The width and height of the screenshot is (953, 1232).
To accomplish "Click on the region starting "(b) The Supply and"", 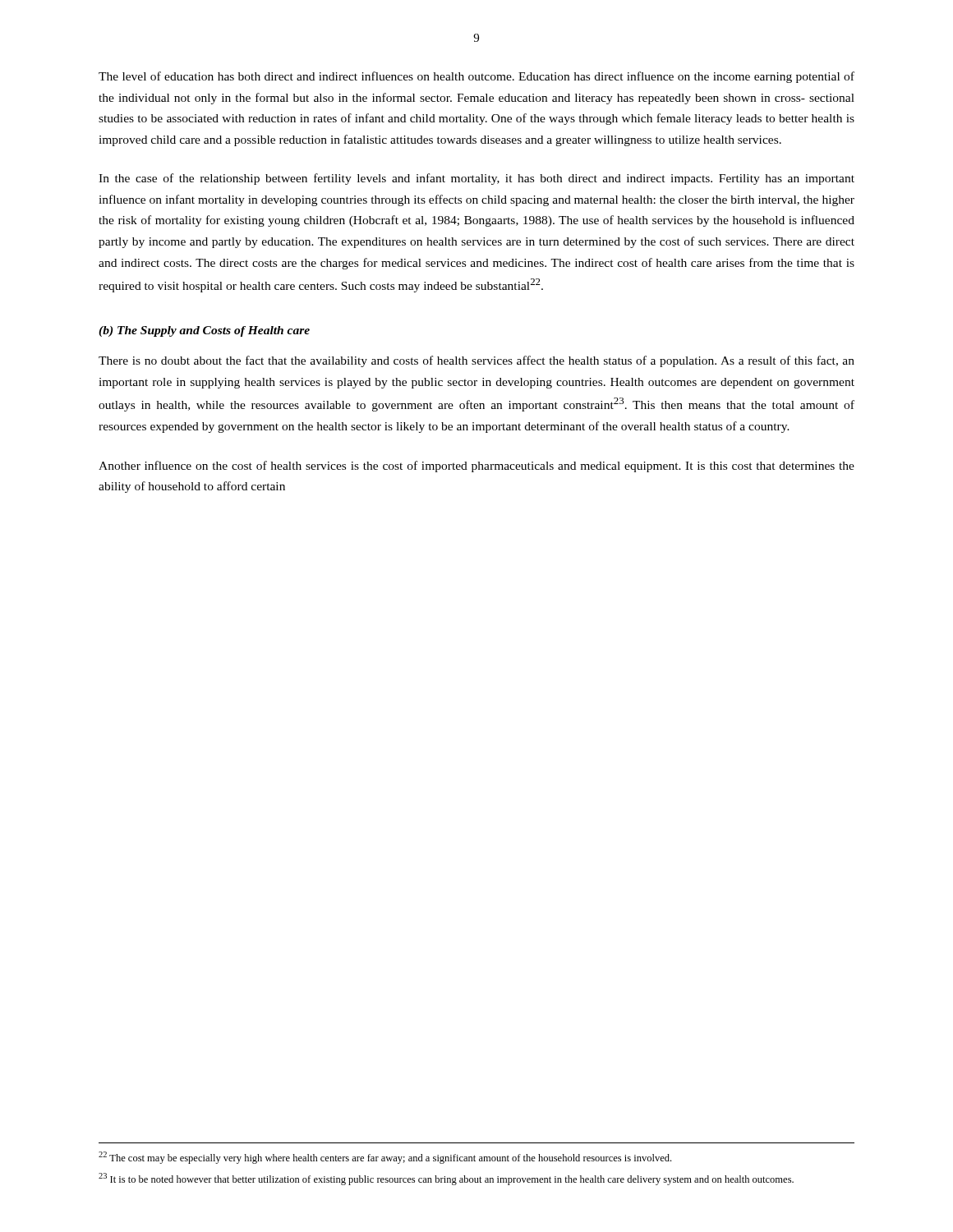I will pos(204,330).
